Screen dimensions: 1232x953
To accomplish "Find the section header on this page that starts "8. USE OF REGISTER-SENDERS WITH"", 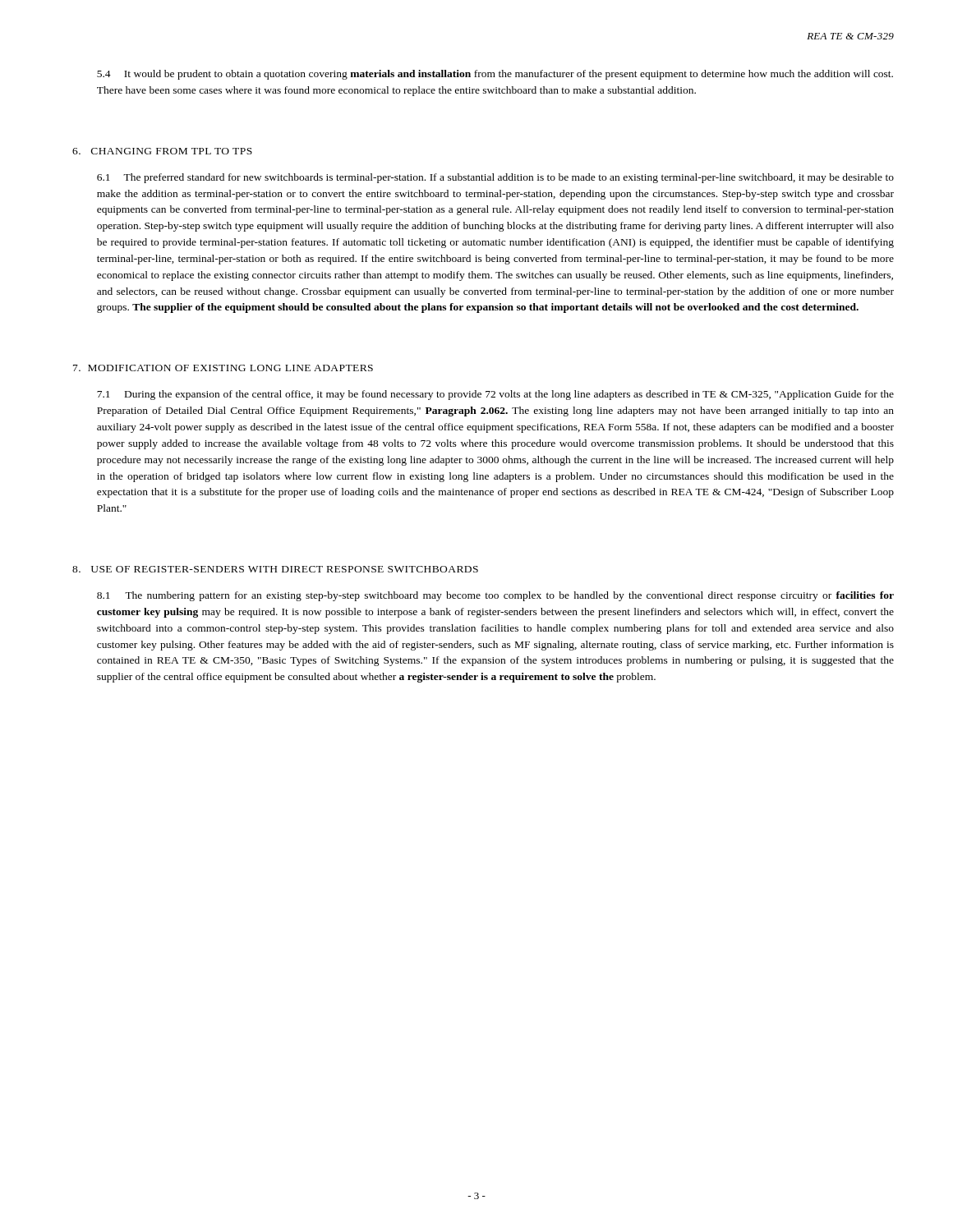I will coord(276,569).
